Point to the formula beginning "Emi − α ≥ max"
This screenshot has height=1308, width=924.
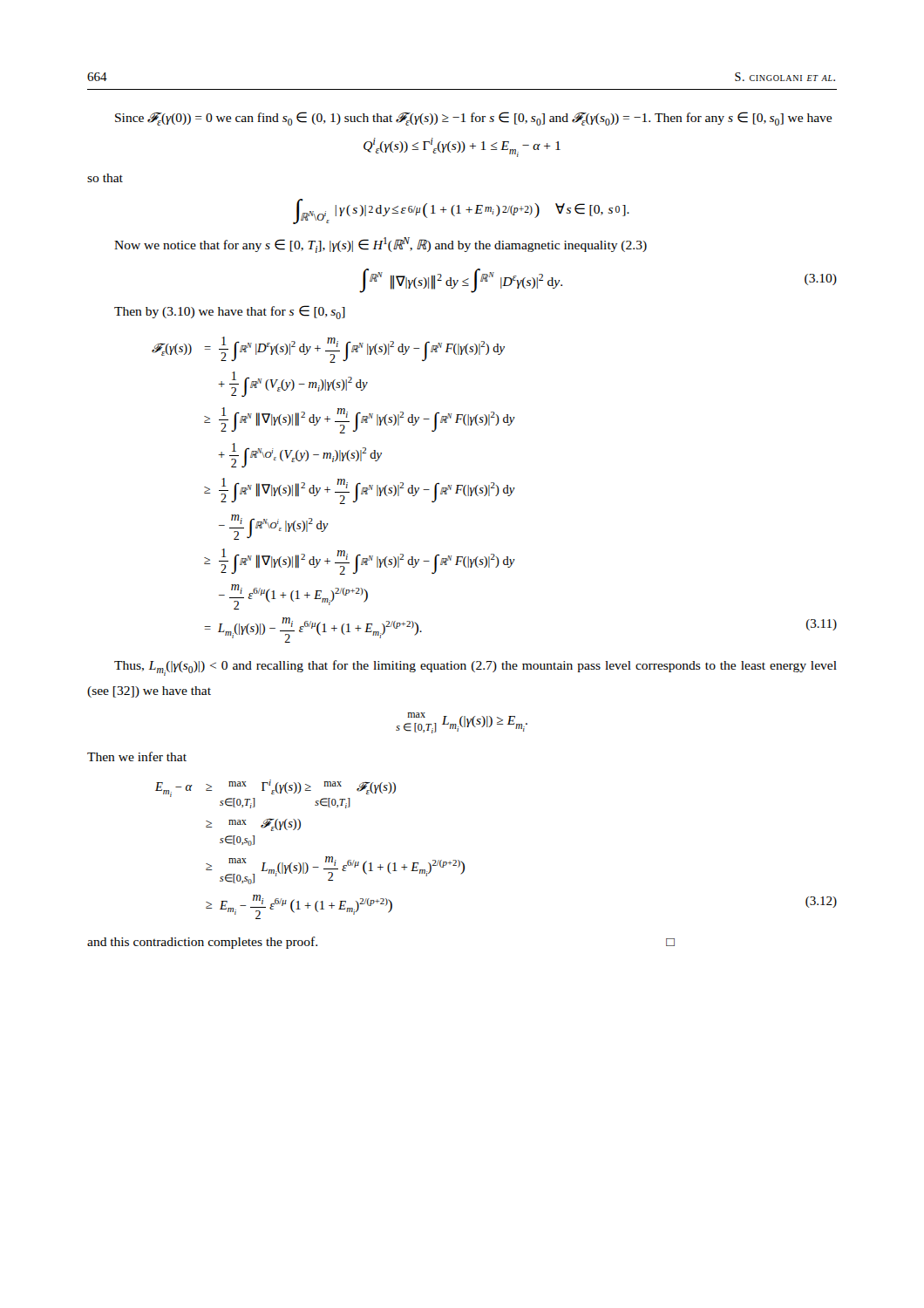click(462, 849)
